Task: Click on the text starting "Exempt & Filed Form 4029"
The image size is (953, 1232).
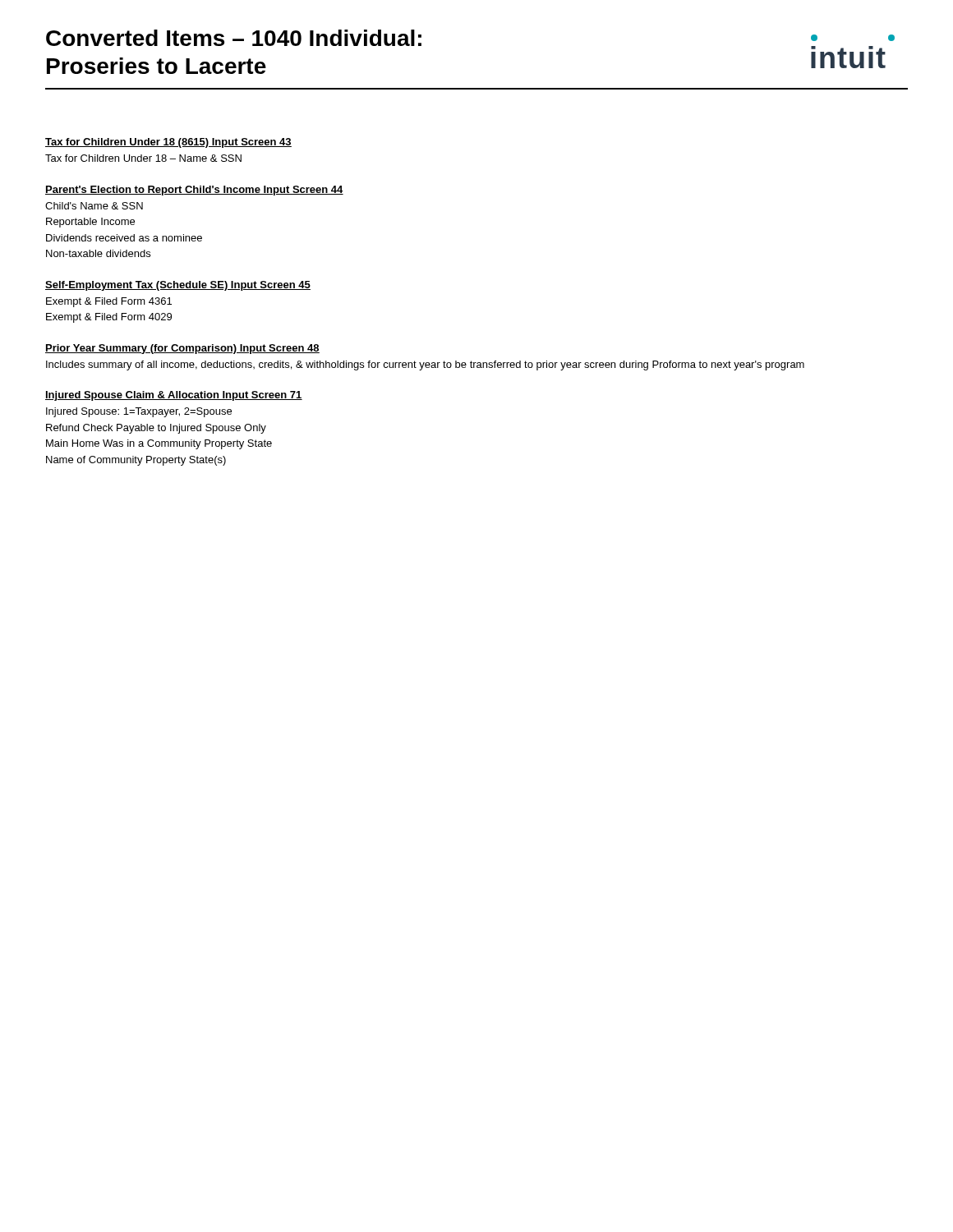Action: coord(109,317)
